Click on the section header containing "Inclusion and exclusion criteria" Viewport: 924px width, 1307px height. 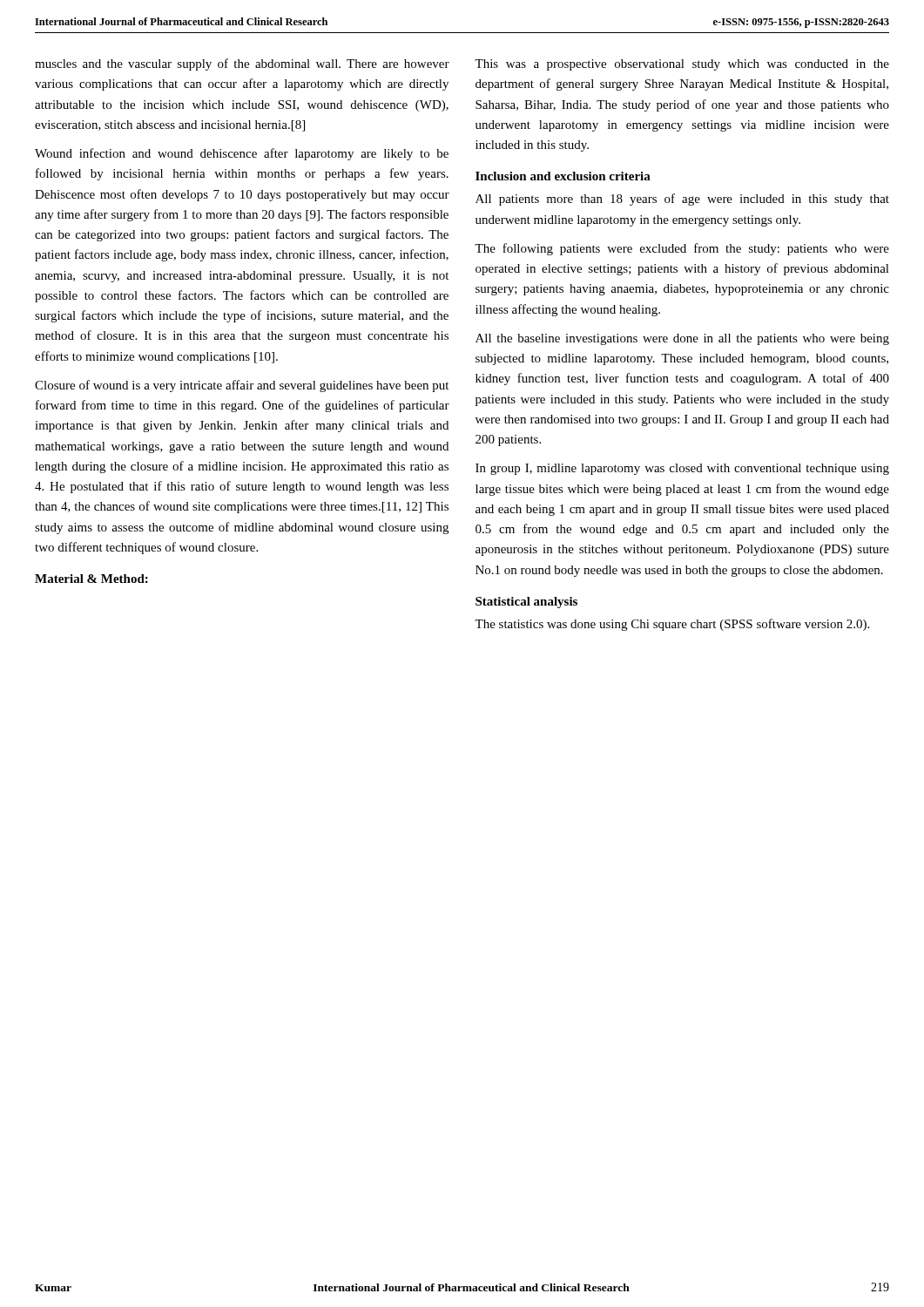click(x=563, y=176)
